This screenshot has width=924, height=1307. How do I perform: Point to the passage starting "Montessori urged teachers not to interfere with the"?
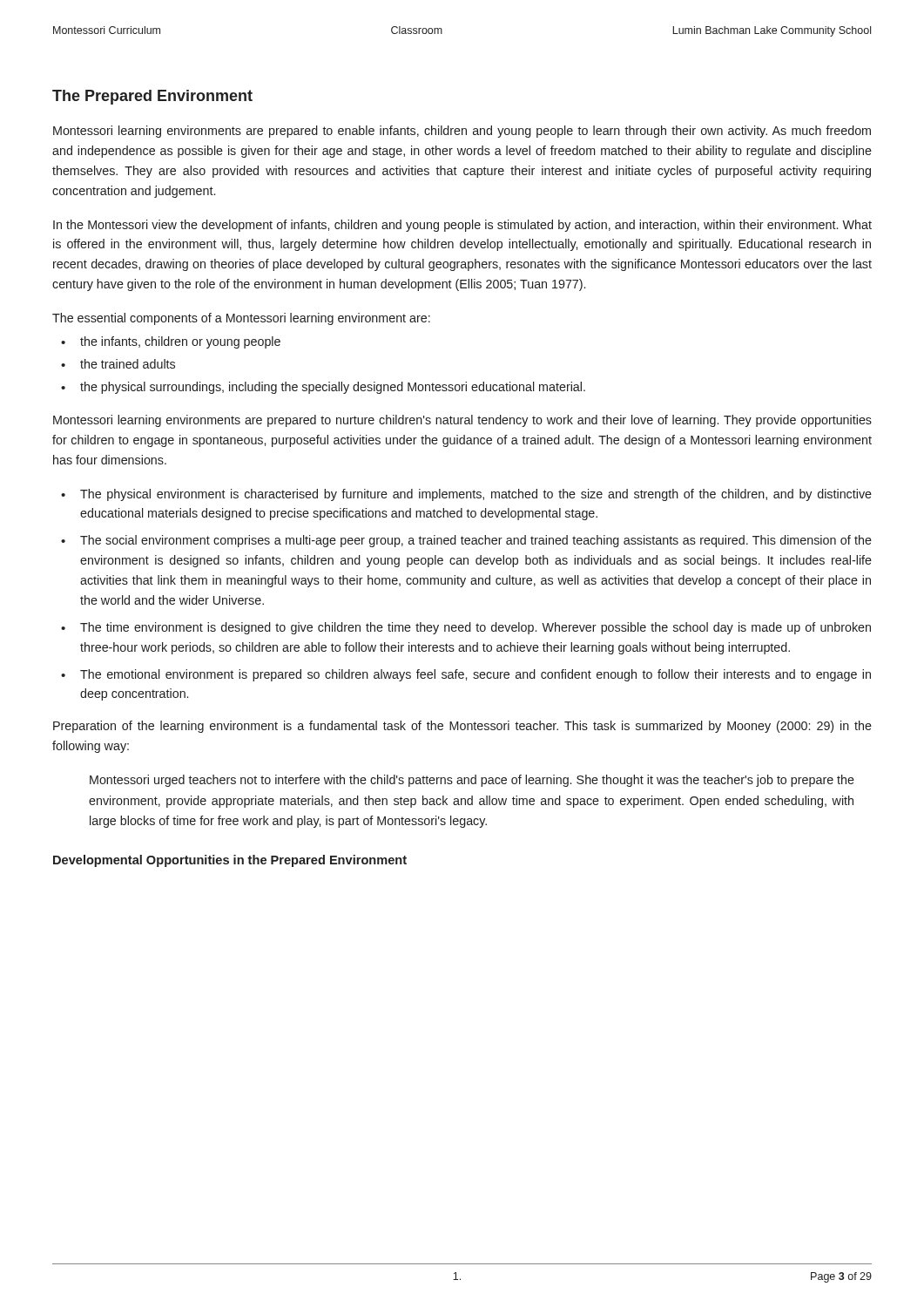[472, 800]
